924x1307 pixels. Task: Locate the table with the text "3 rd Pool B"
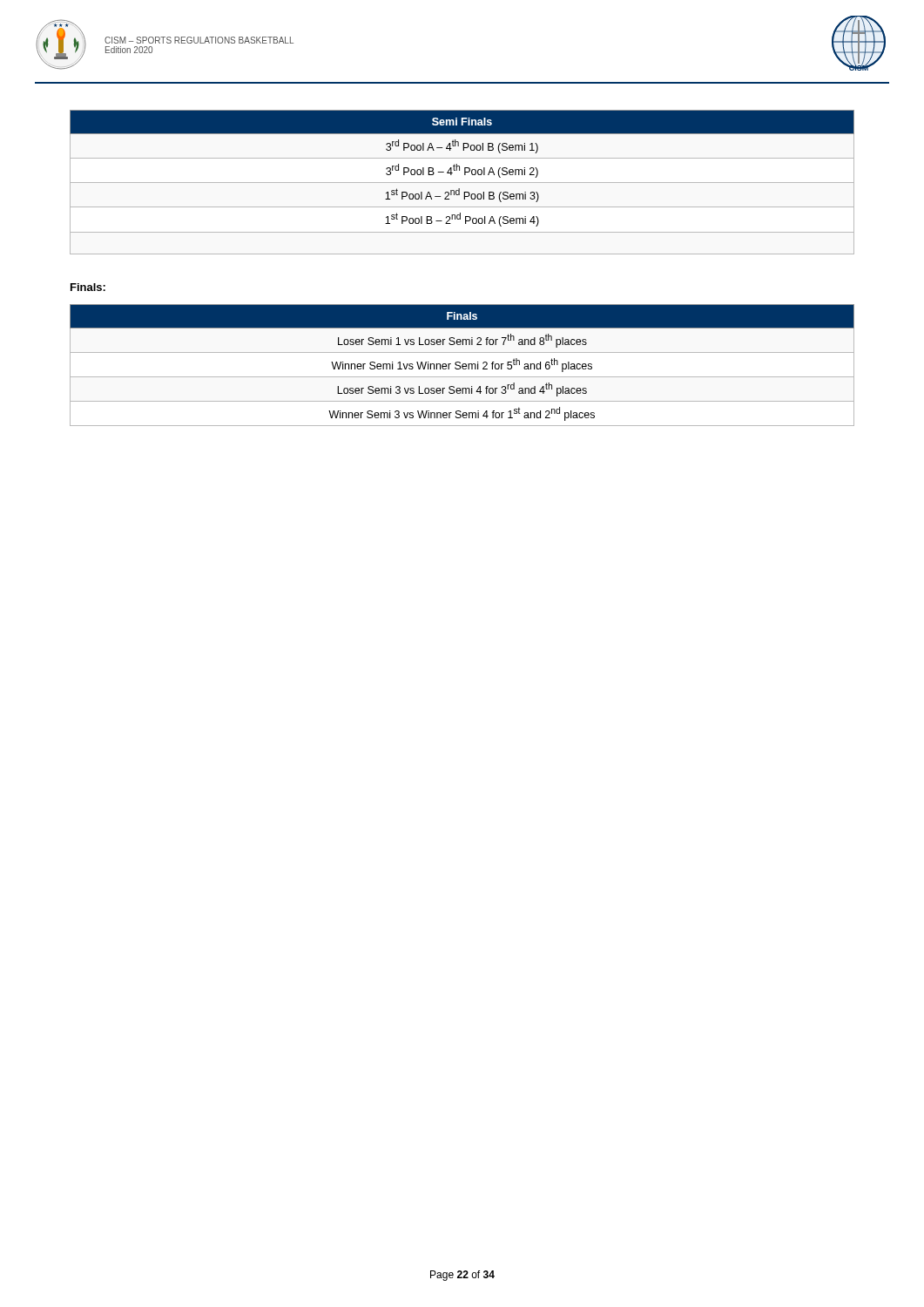462,182
